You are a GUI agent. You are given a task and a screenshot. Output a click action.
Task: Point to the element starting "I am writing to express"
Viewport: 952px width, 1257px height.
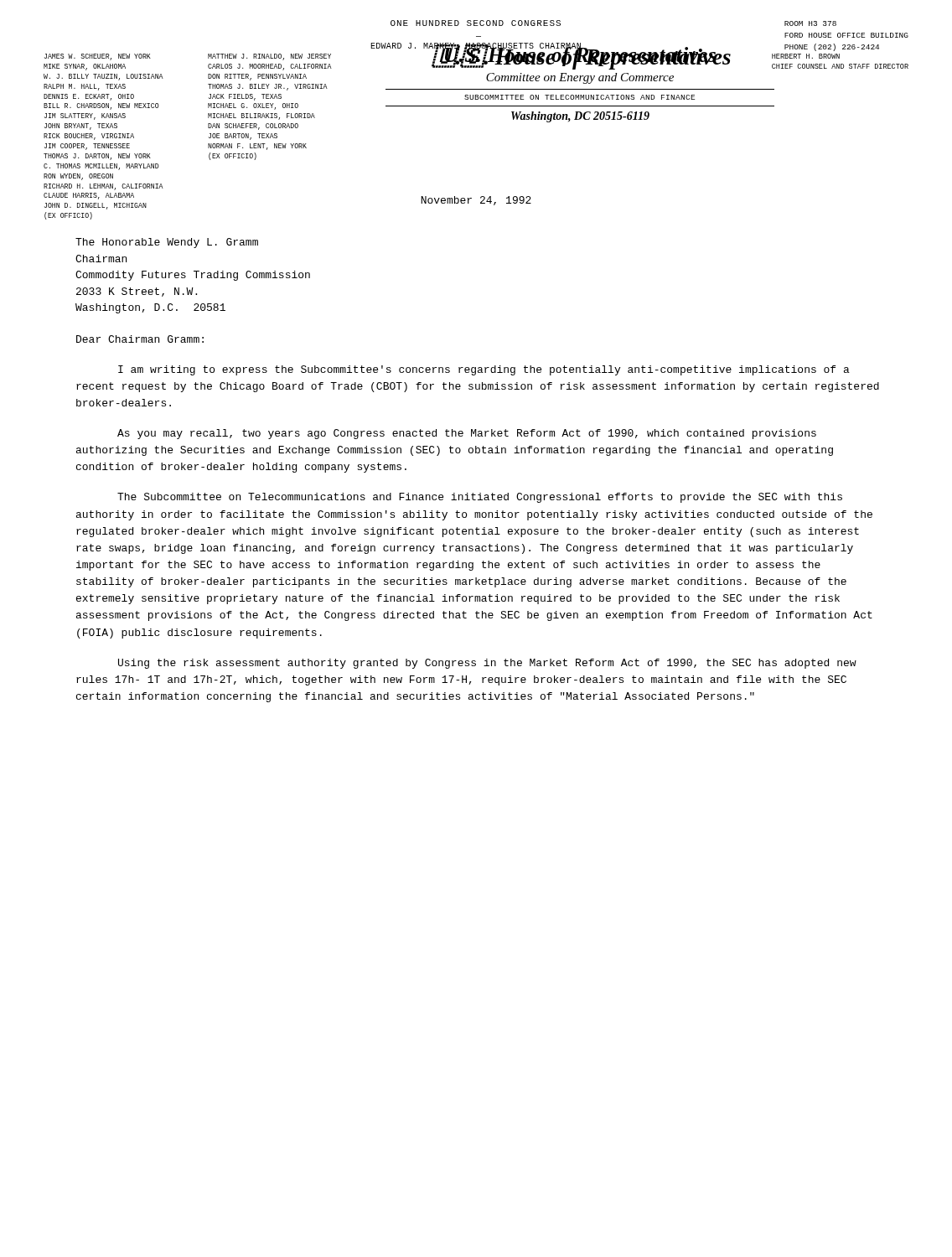(477, 387)
